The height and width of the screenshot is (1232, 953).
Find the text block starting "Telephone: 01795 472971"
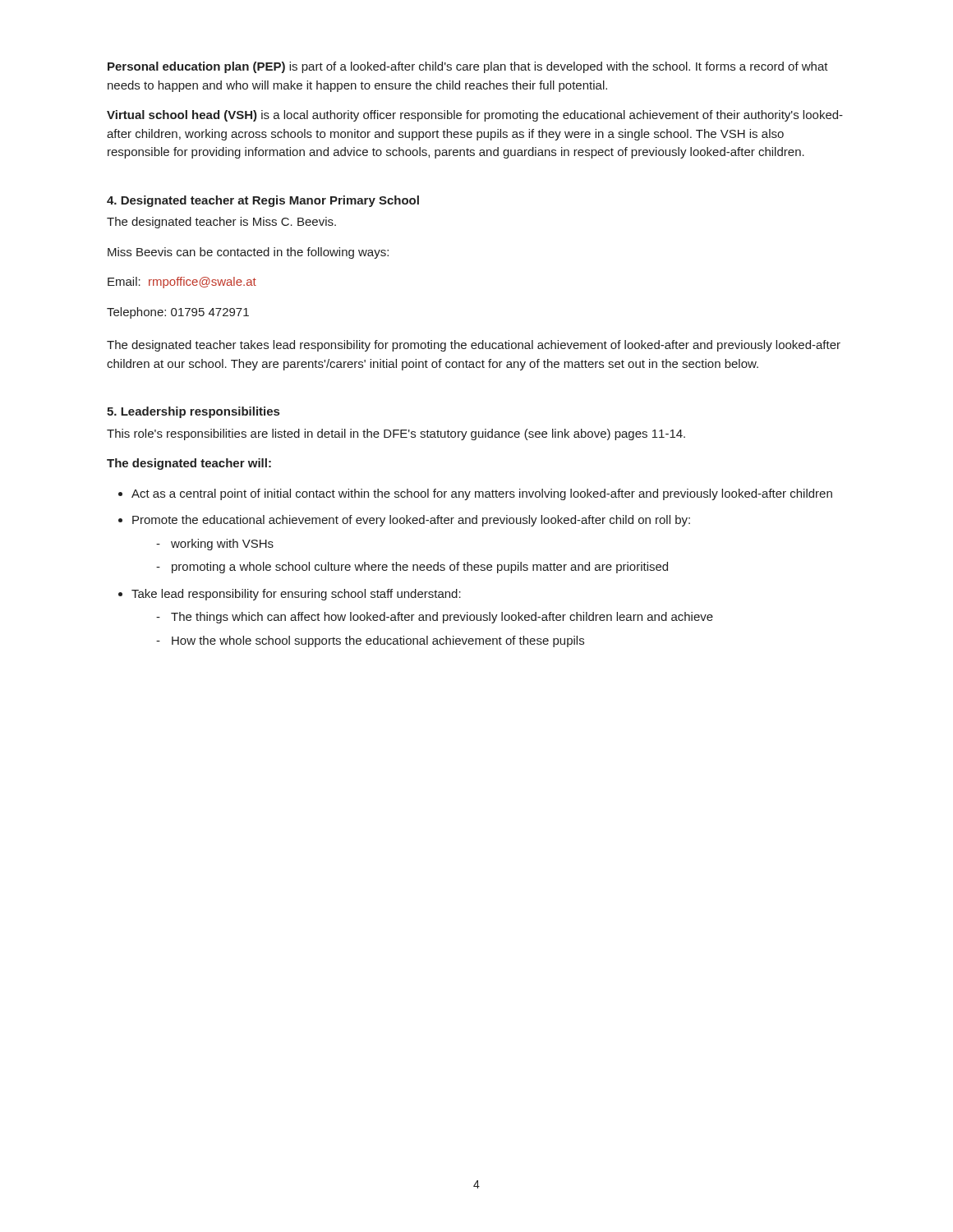click(x=178, y=313)
